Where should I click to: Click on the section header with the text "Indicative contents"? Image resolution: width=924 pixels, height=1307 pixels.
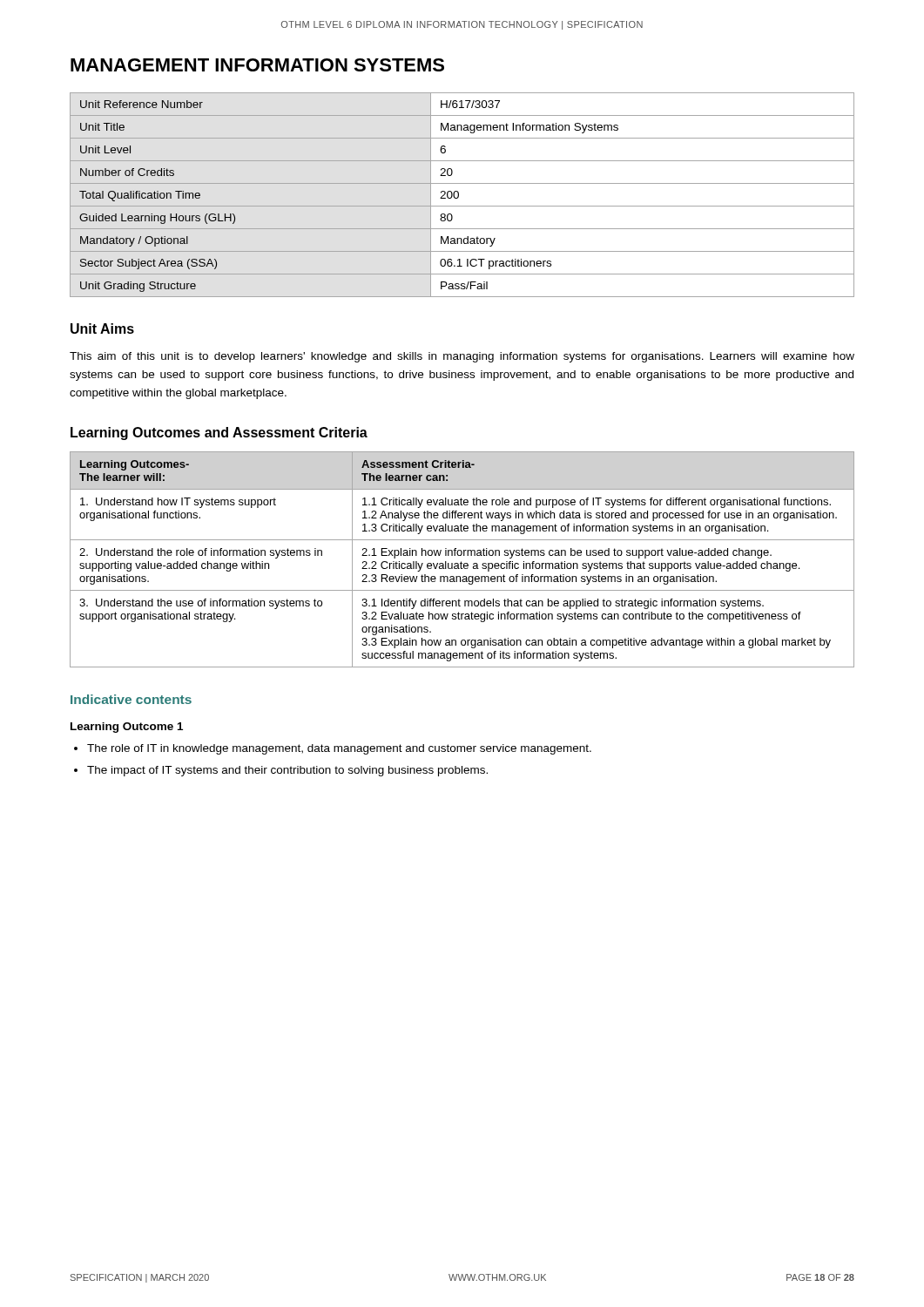pyautogui.click(x=131, y=699)
